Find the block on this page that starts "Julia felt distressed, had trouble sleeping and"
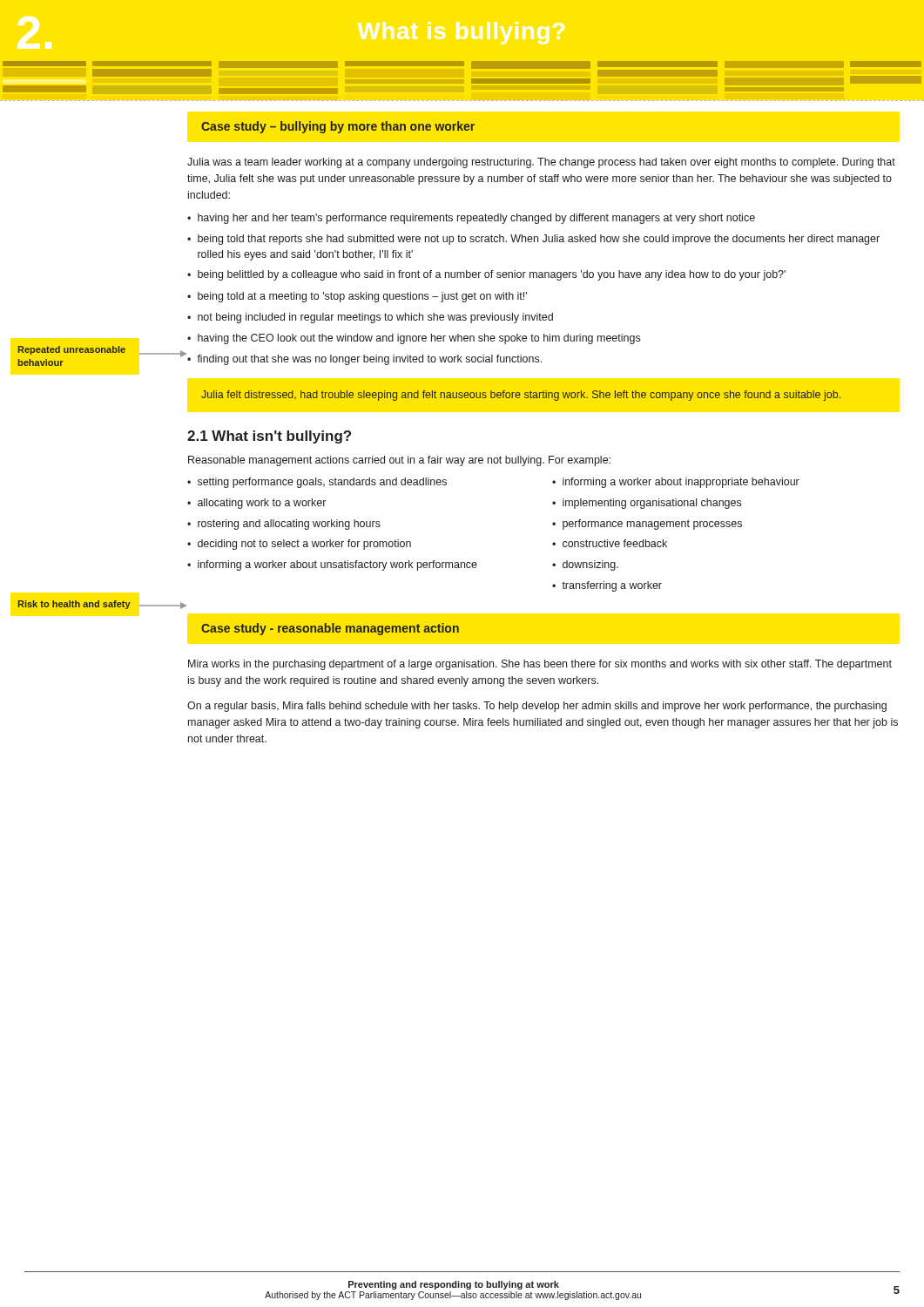This screenshot has width=924, height=1307. click(521, 395)
